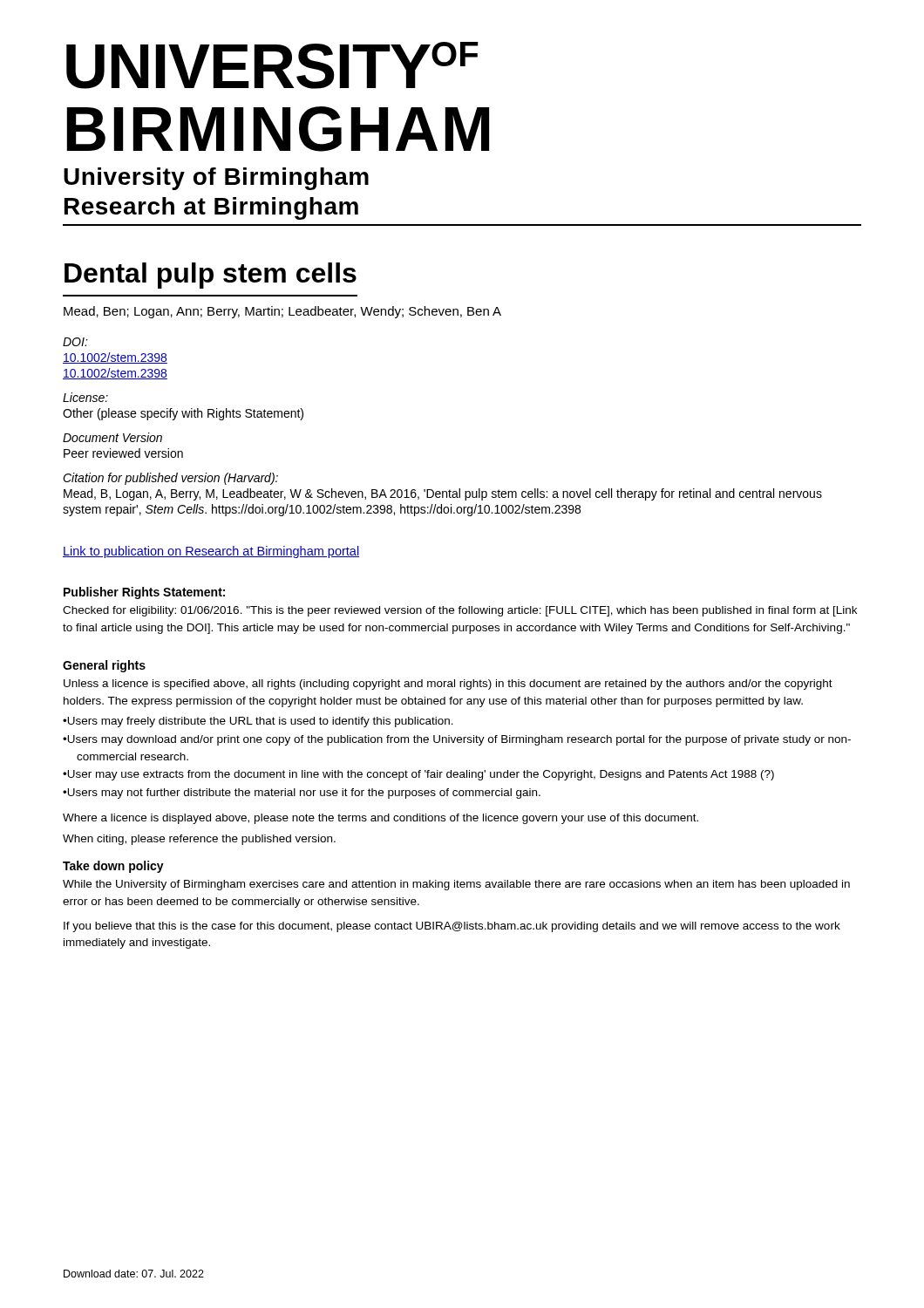Click on the block starting "While the University"
The height and width of the screenshot is (1308, 924).
point(457,893)
